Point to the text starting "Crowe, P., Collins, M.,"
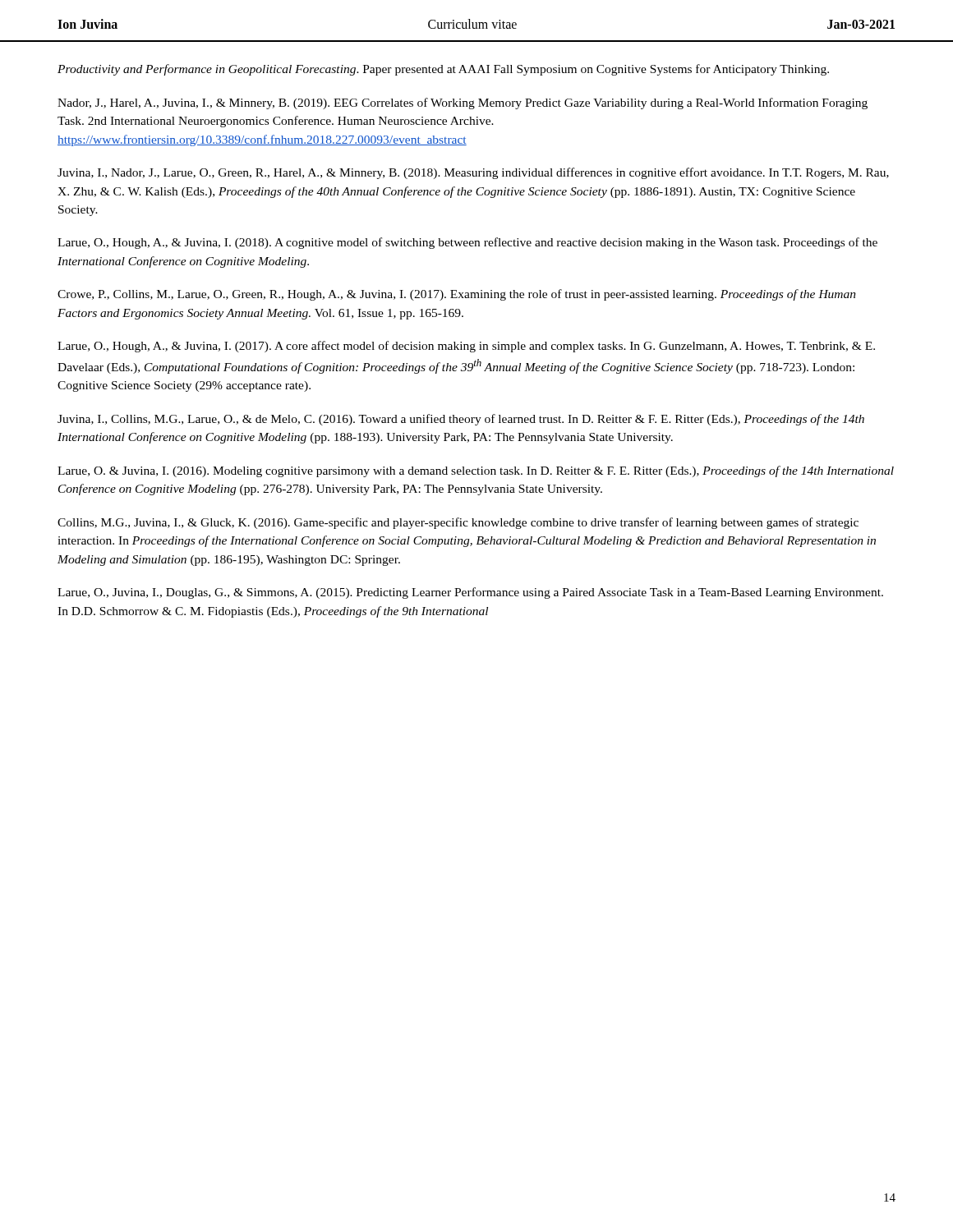Image resolution: width=953 pixels, height=1232 pixels. click(476, 304)
